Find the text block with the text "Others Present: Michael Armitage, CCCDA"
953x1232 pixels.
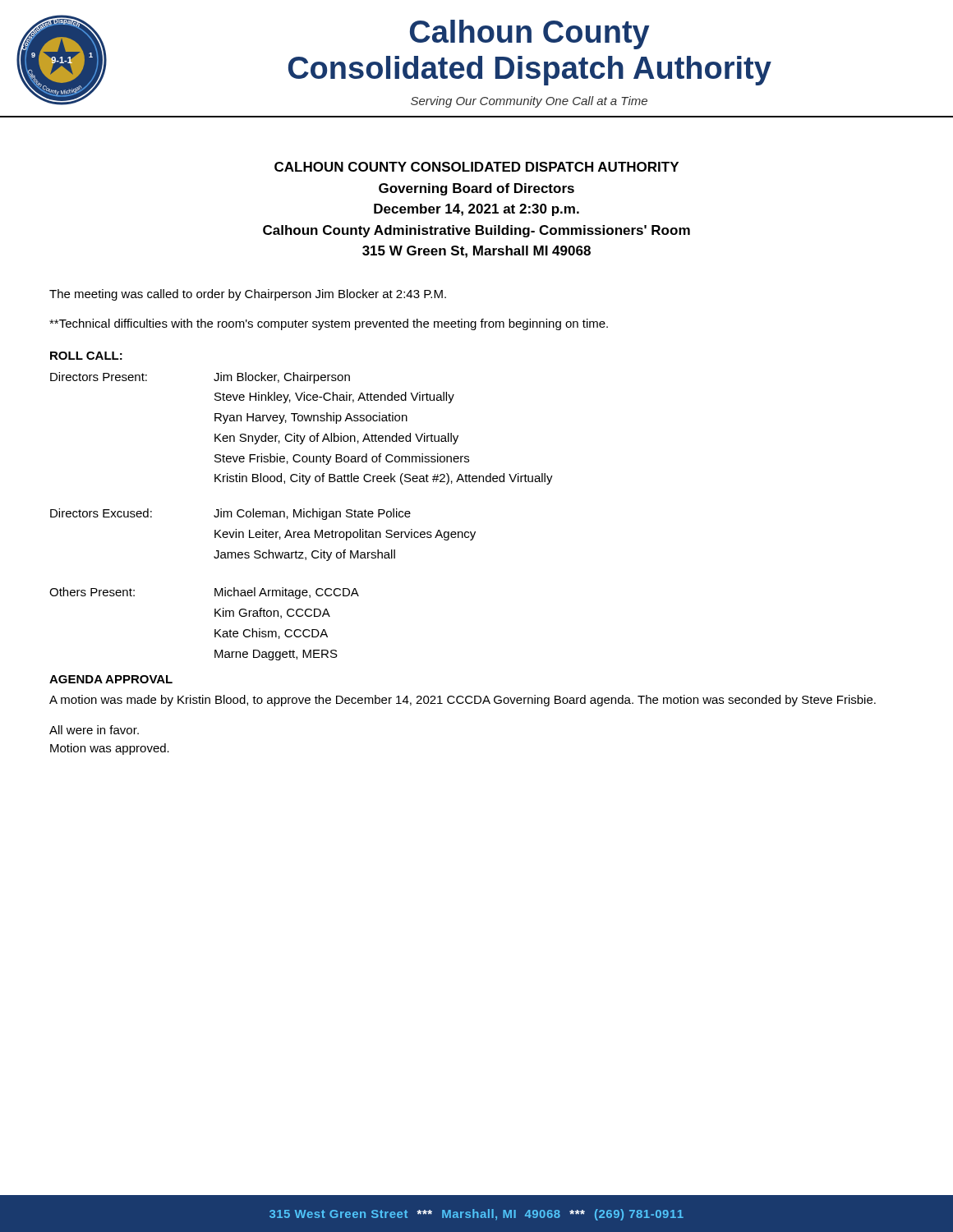tap(94, 593)
